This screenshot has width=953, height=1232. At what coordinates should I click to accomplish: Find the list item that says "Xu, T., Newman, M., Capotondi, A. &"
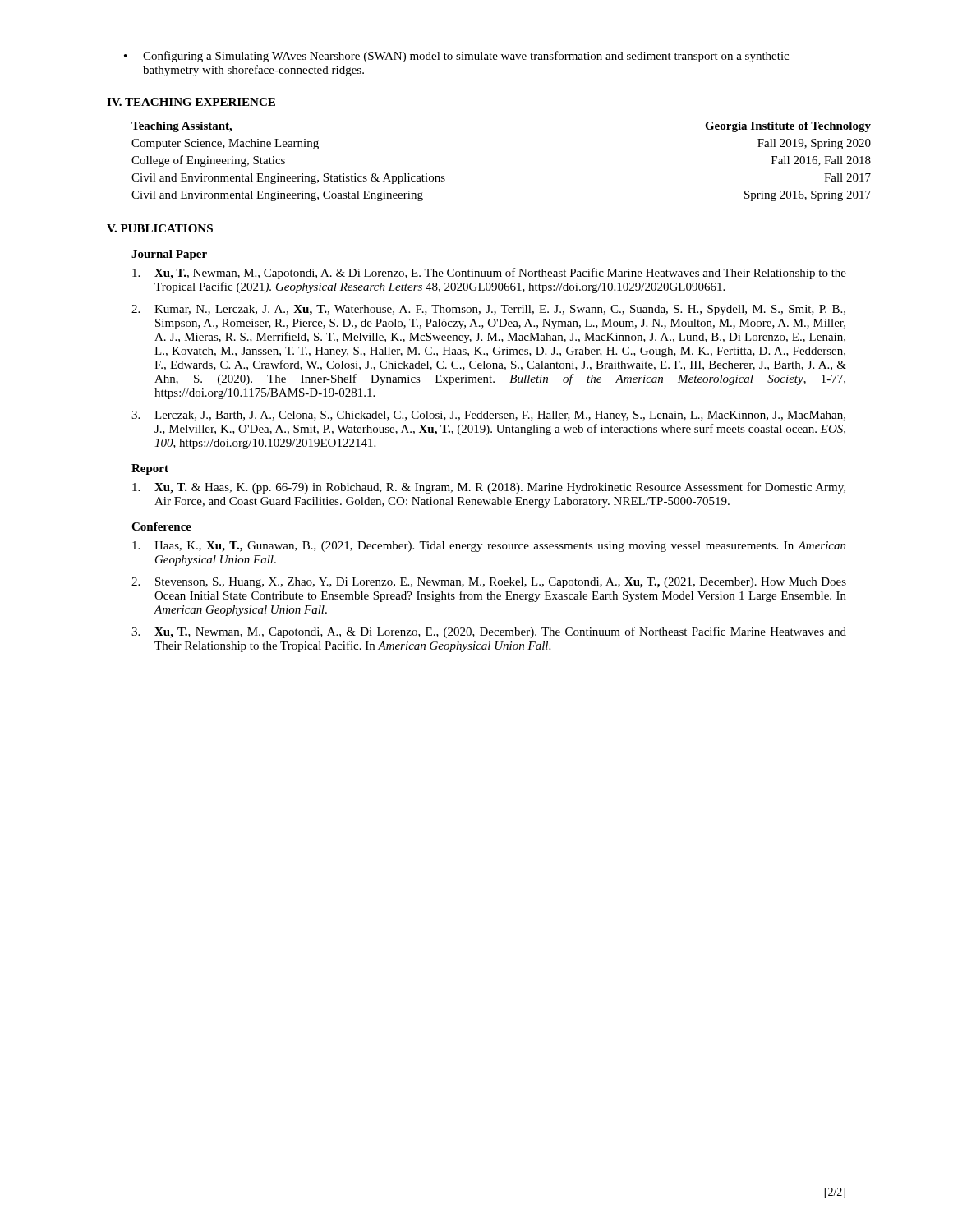tap(489, 280)
